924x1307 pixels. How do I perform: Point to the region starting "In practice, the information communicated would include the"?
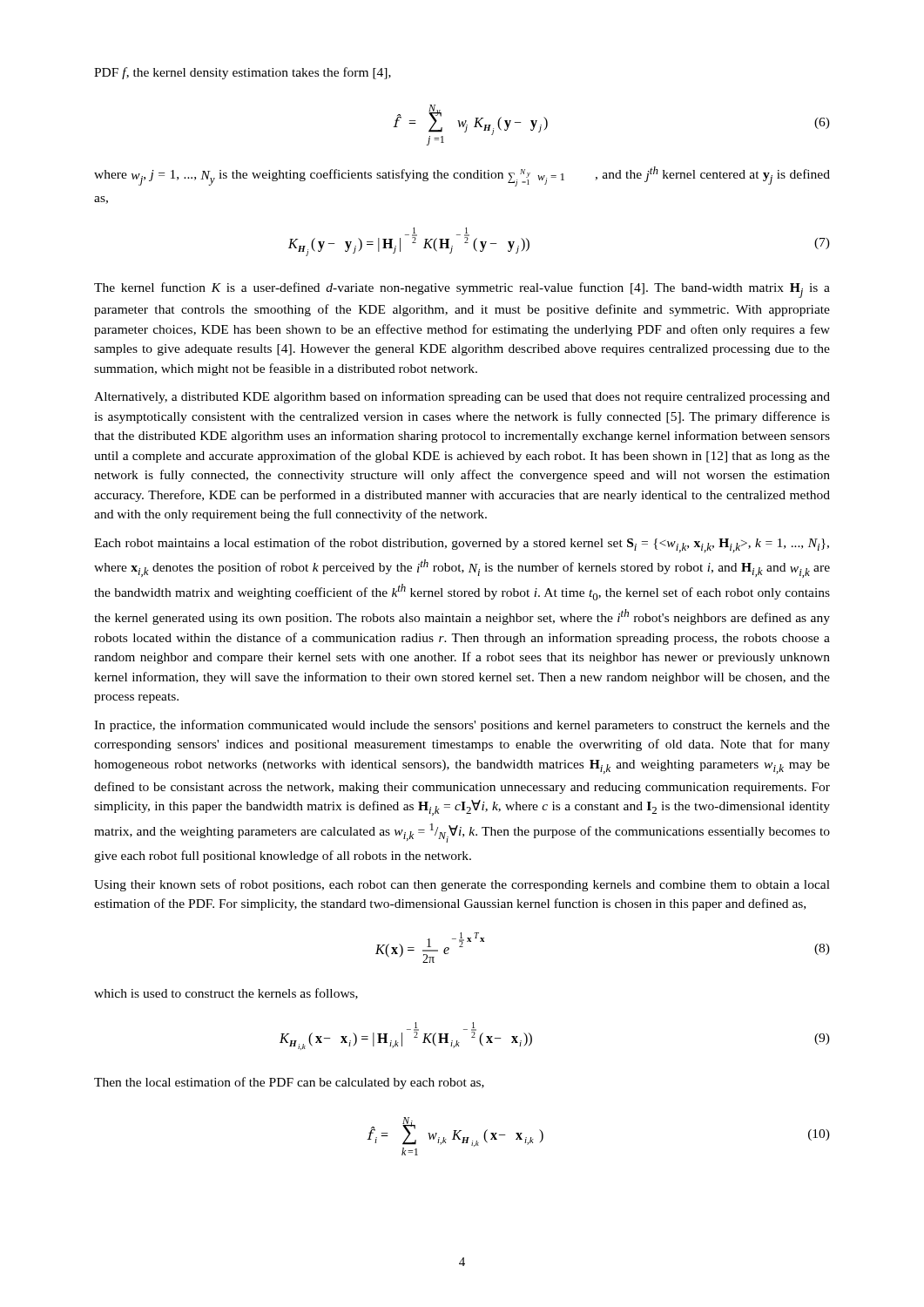click(462, 791)
